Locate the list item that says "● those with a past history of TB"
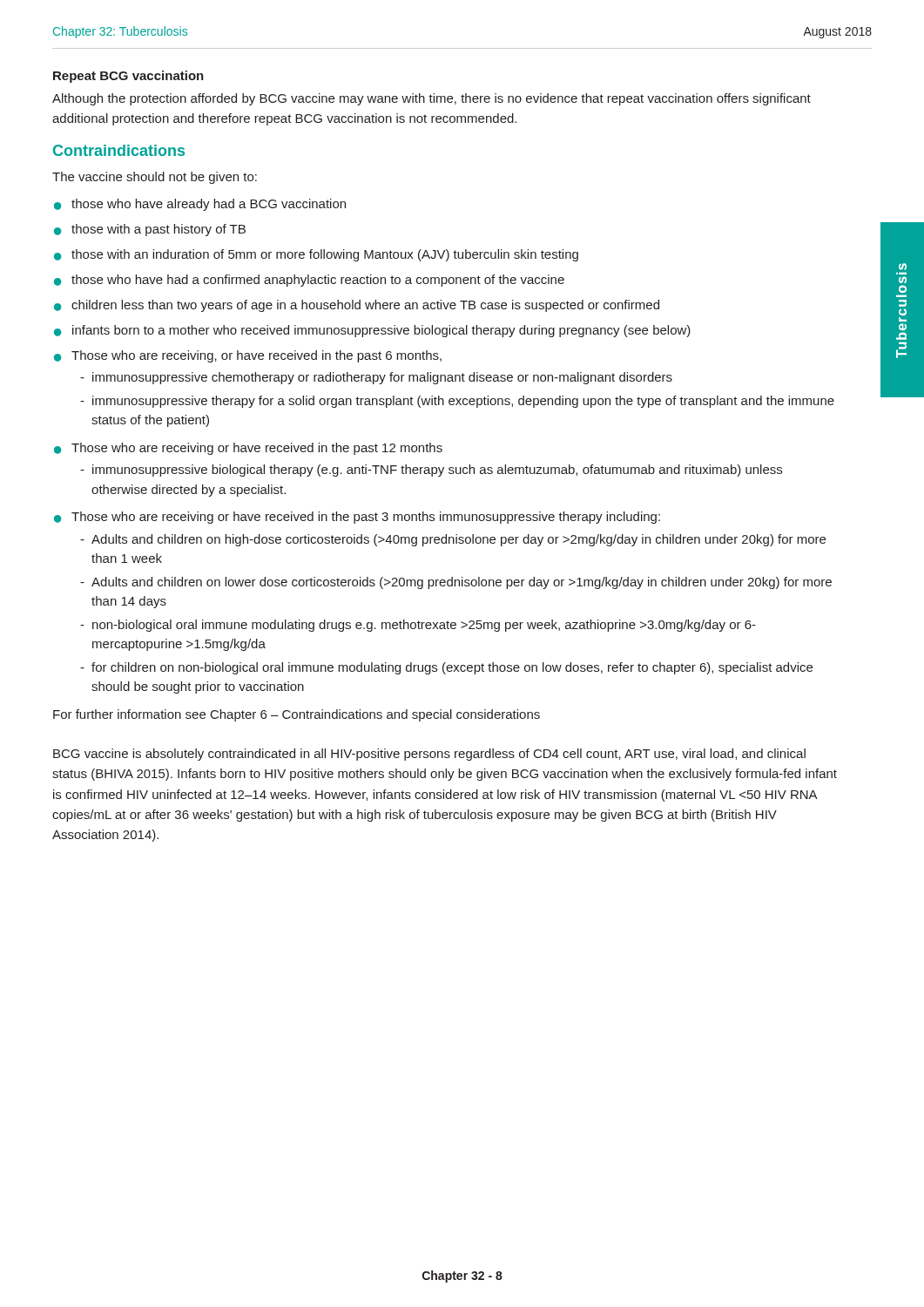Image resolution: width=924 pixels, height=1307 pixels. point(149,230)
